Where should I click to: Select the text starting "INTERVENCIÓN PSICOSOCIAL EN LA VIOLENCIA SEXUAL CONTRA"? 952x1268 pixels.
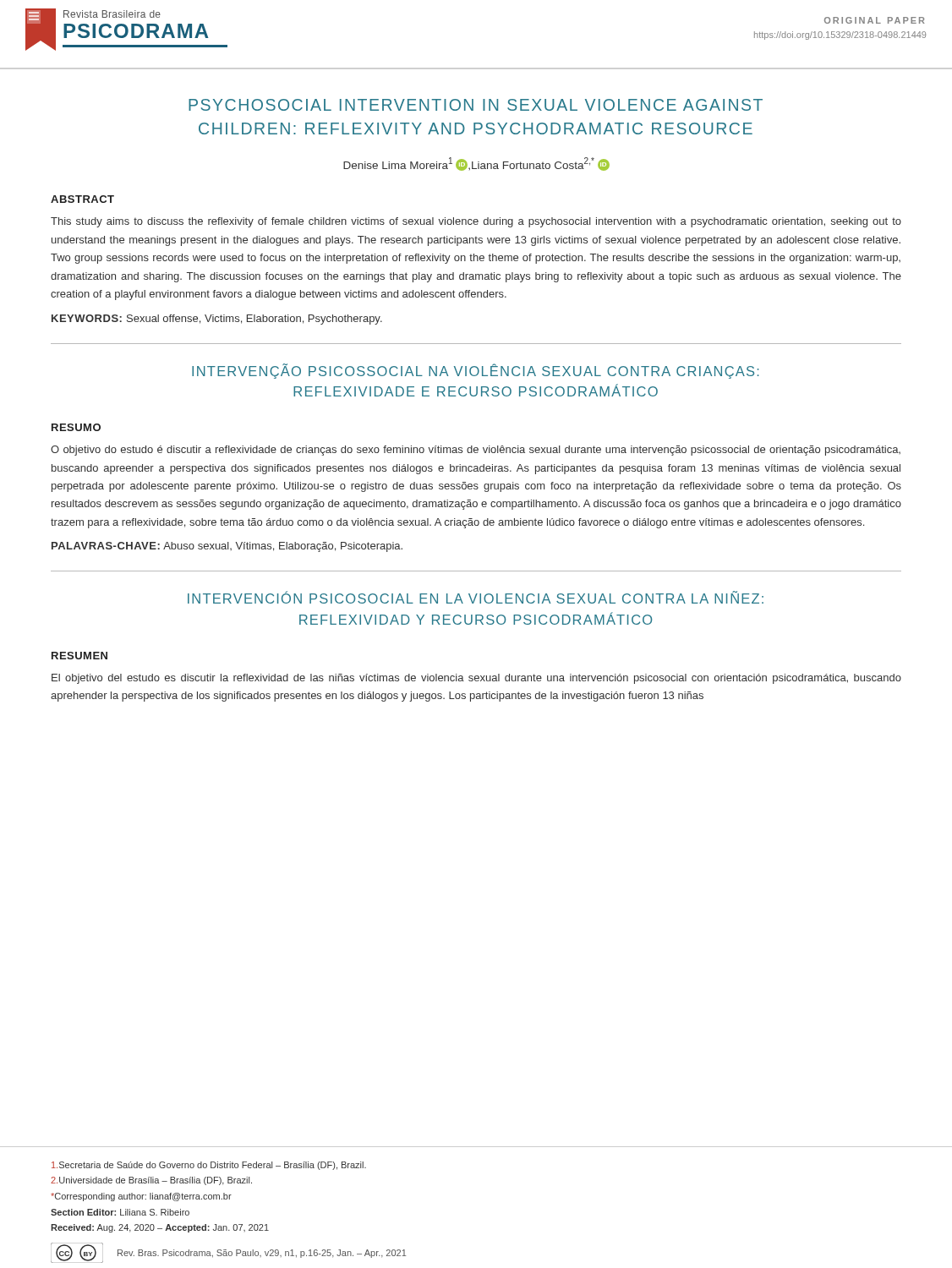pos(476,609)
